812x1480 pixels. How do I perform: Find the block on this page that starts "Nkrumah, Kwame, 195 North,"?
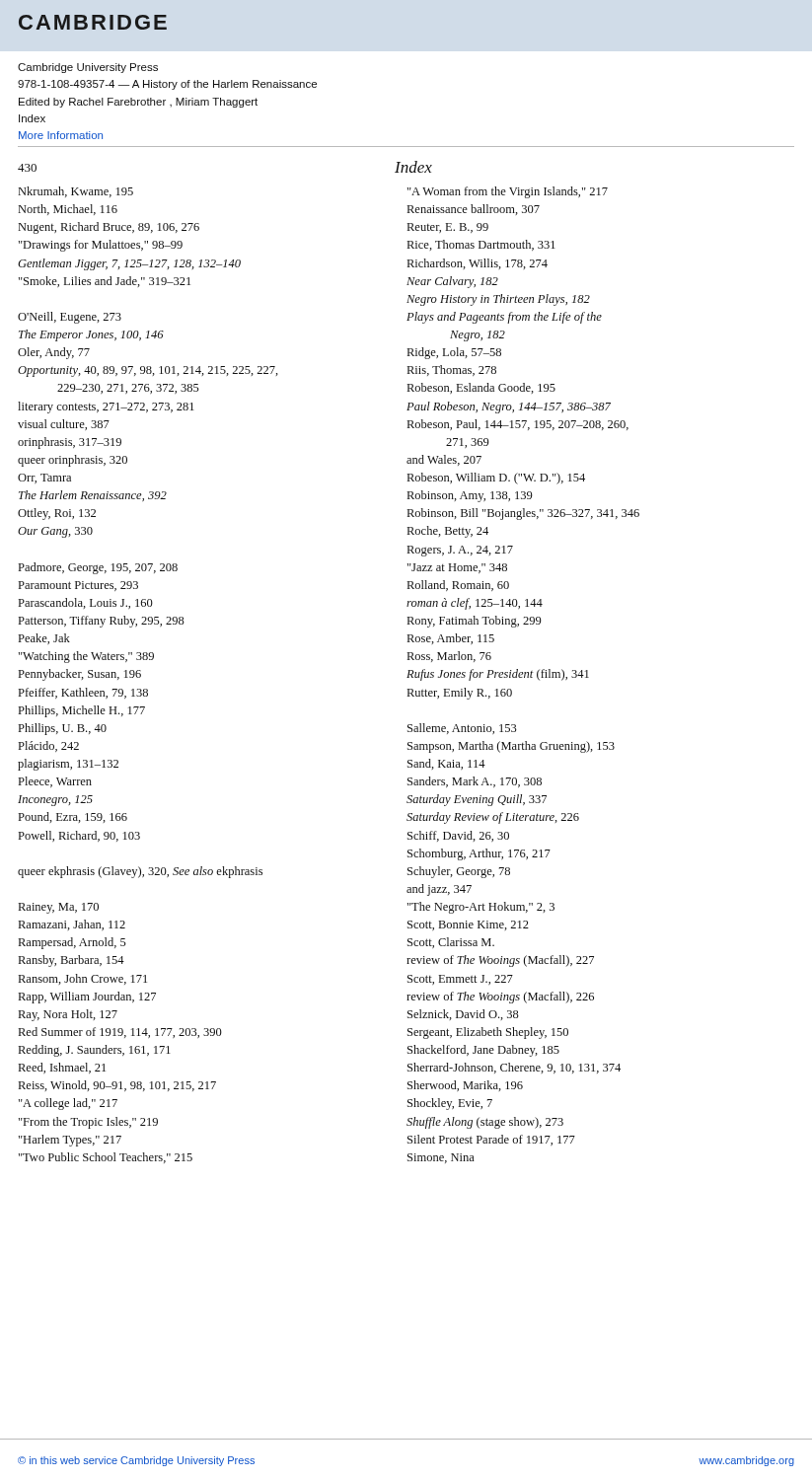tap(76, 192)
